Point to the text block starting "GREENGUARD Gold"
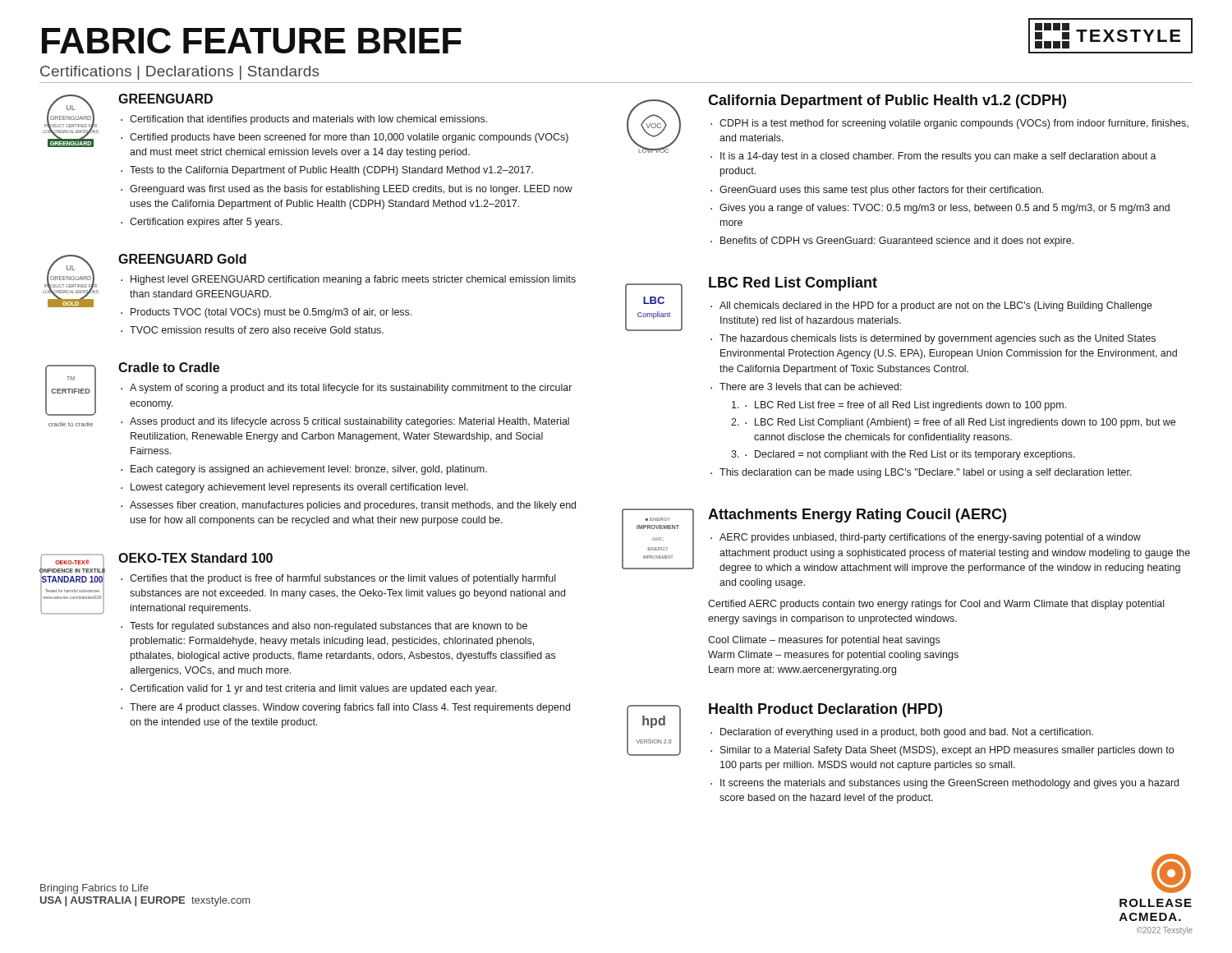This screenshot has width=1232, height=953. click(182, 259)
